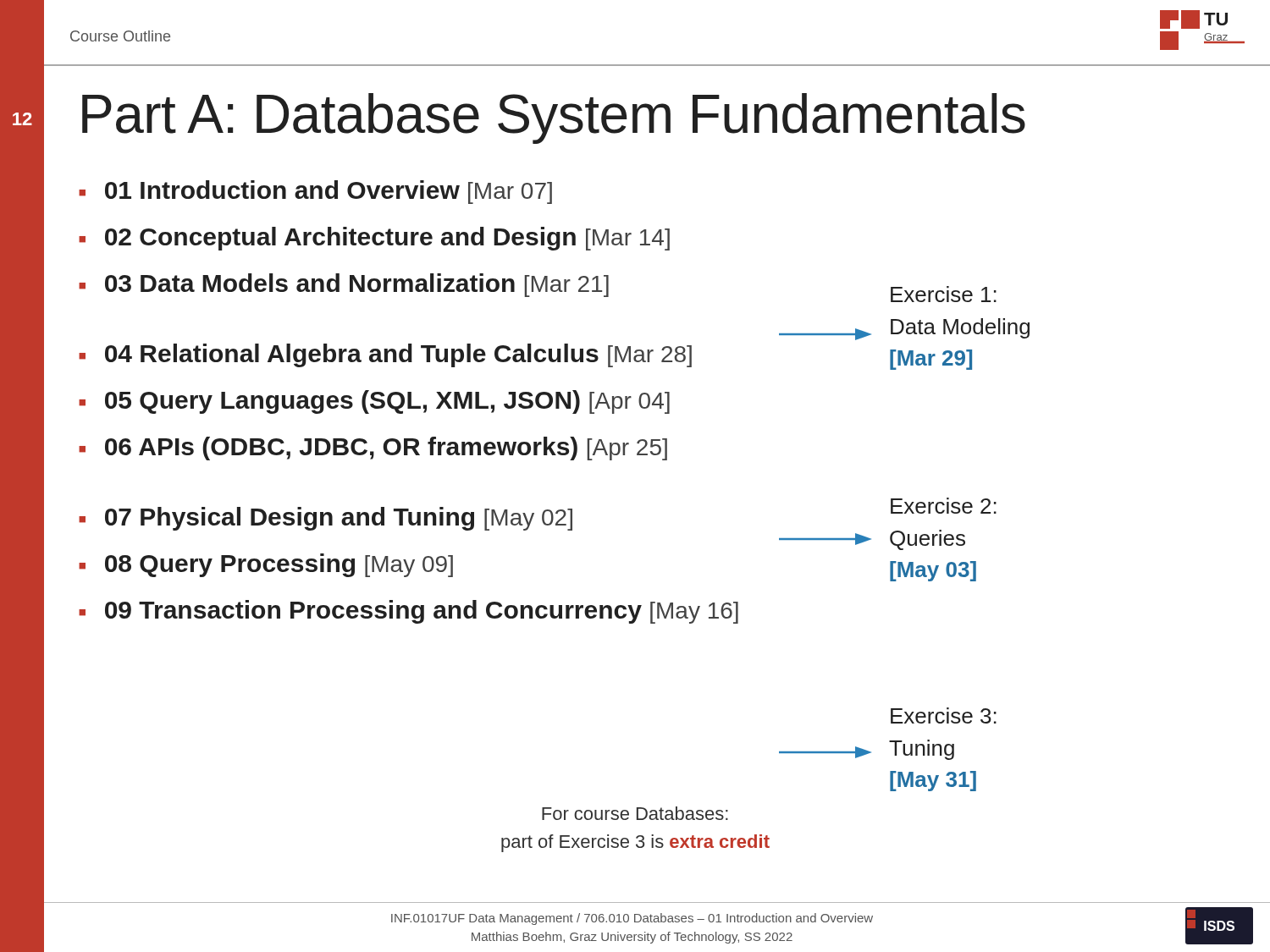Image resolution: width=1270 pixels, height=952 pixels.
Task: Where is the title that starts "Part A: Database"?
Action: (x=654, y=114)
